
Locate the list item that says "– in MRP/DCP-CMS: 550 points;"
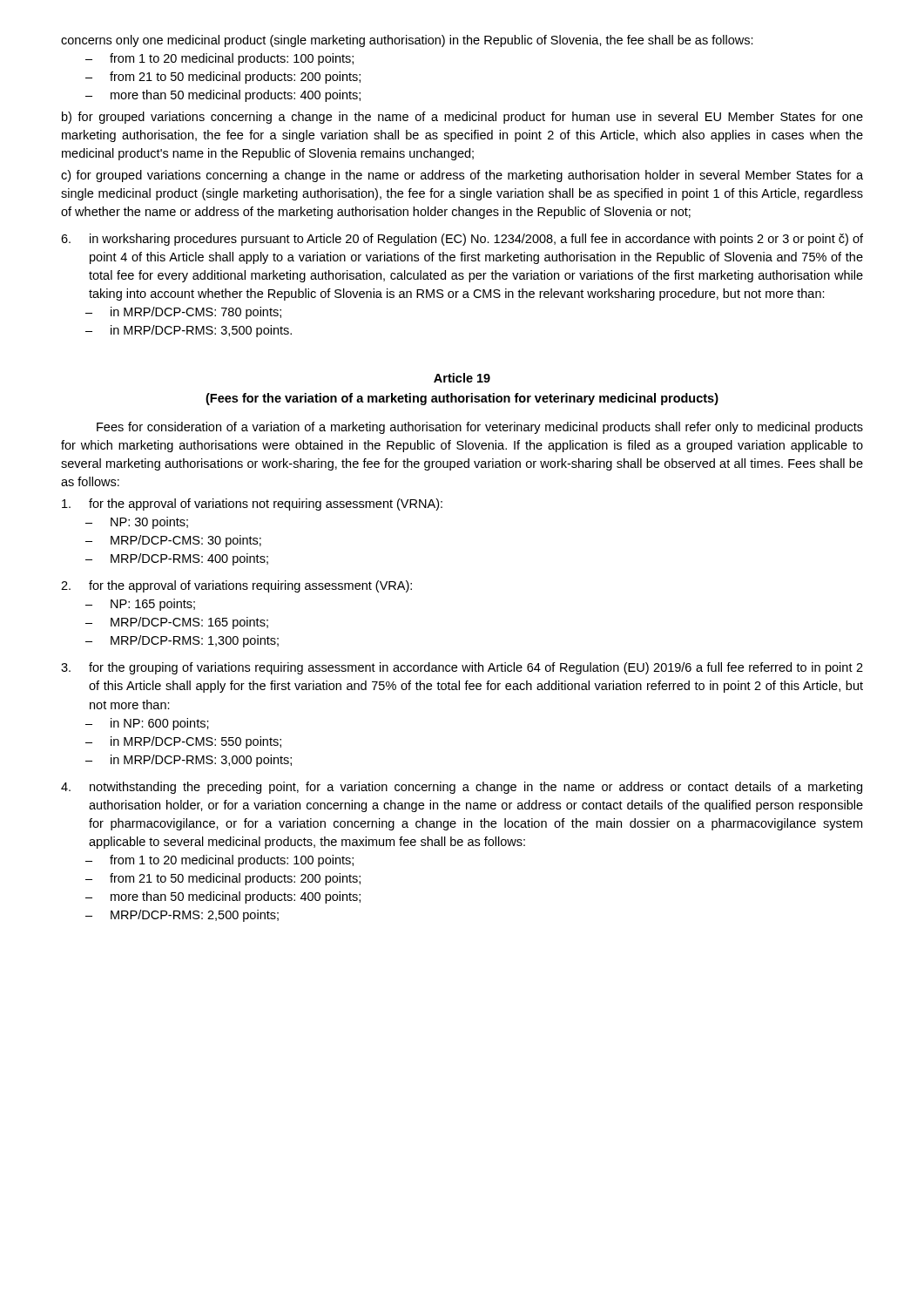click(x=183, y=742)
